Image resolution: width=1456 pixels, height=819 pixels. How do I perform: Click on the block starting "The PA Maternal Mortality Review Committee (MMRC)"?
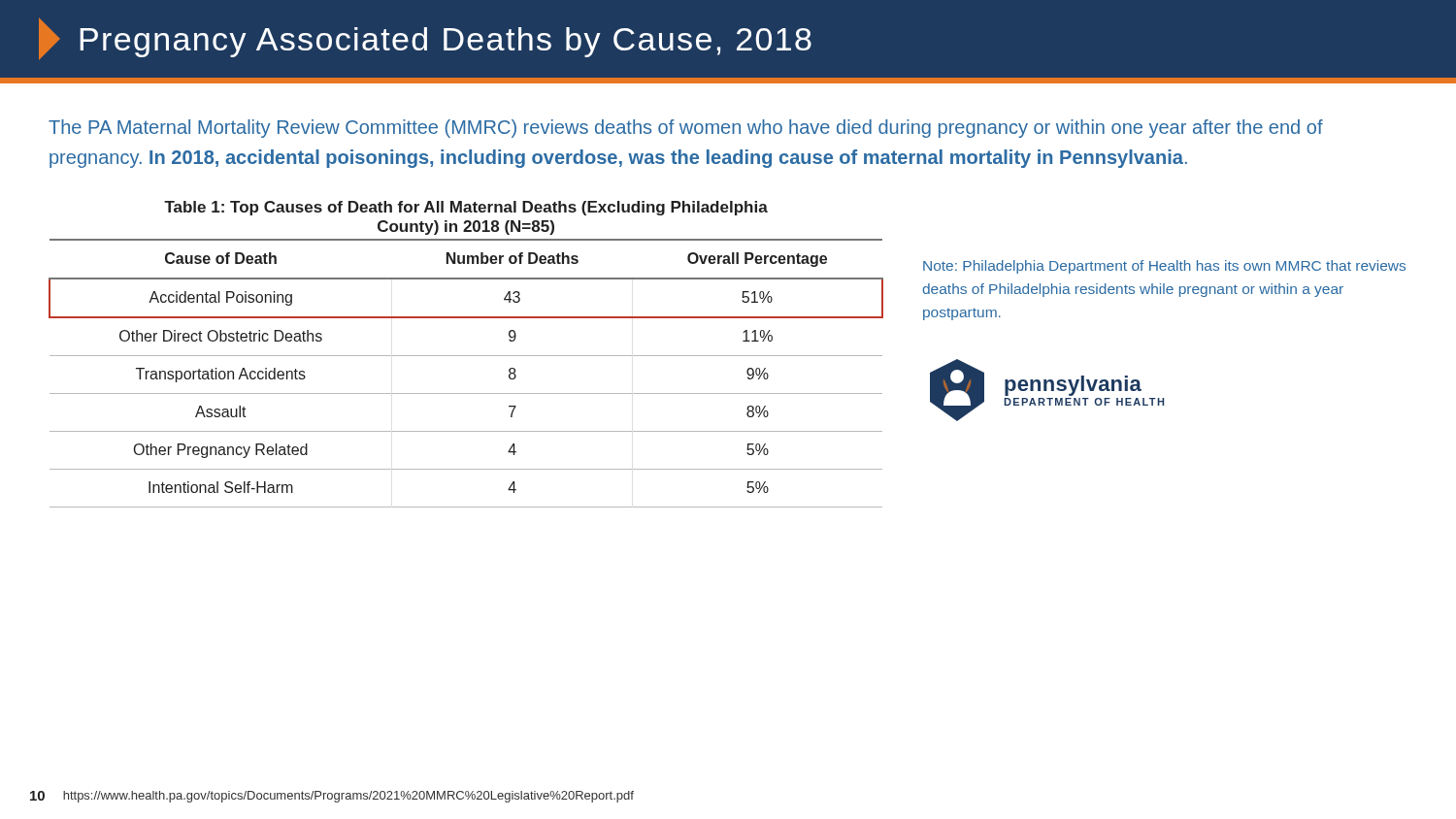tap(685, 142)
